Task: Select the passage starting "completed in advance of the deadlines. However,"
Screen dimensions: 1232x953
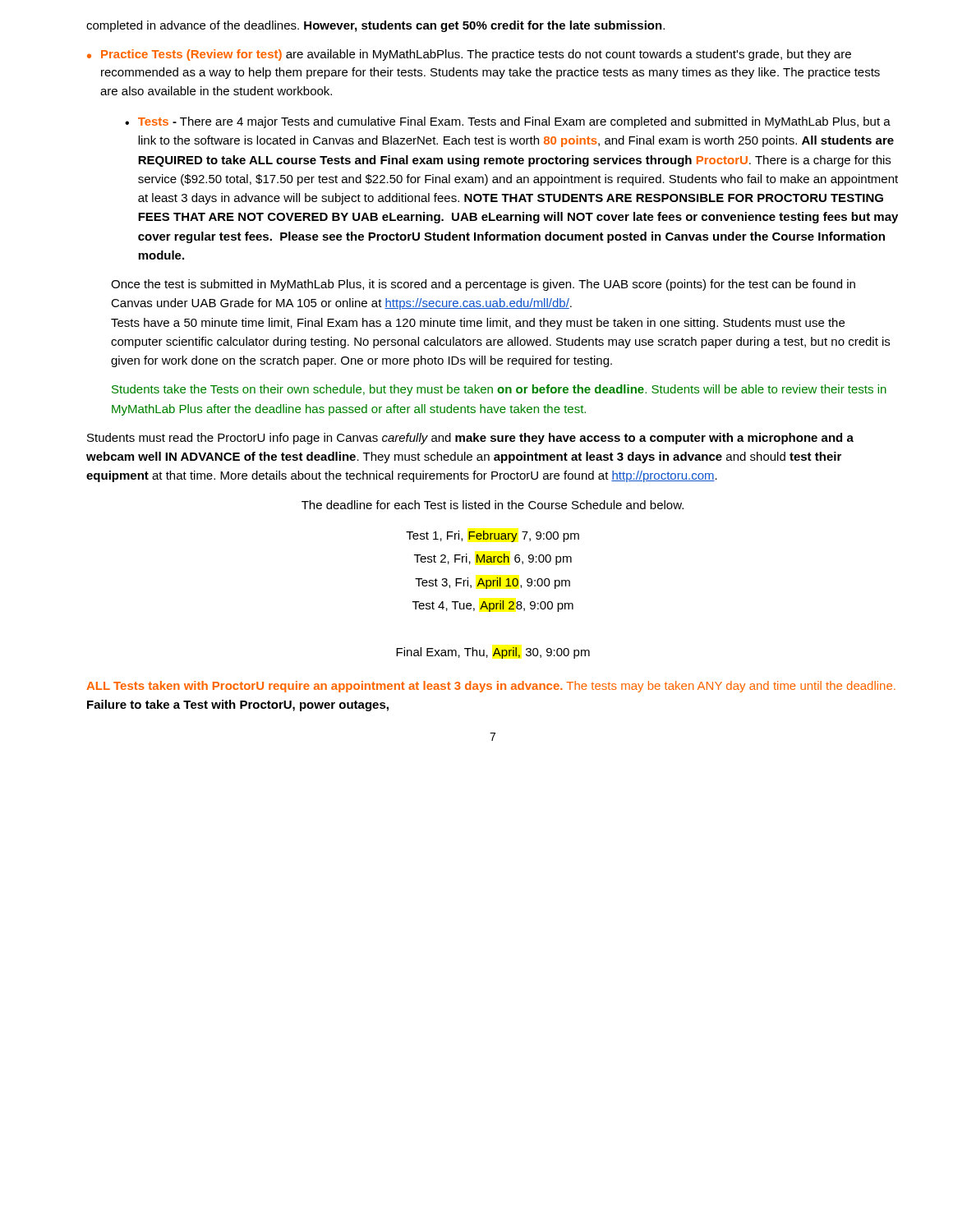Action: click(x=376, y=25)
